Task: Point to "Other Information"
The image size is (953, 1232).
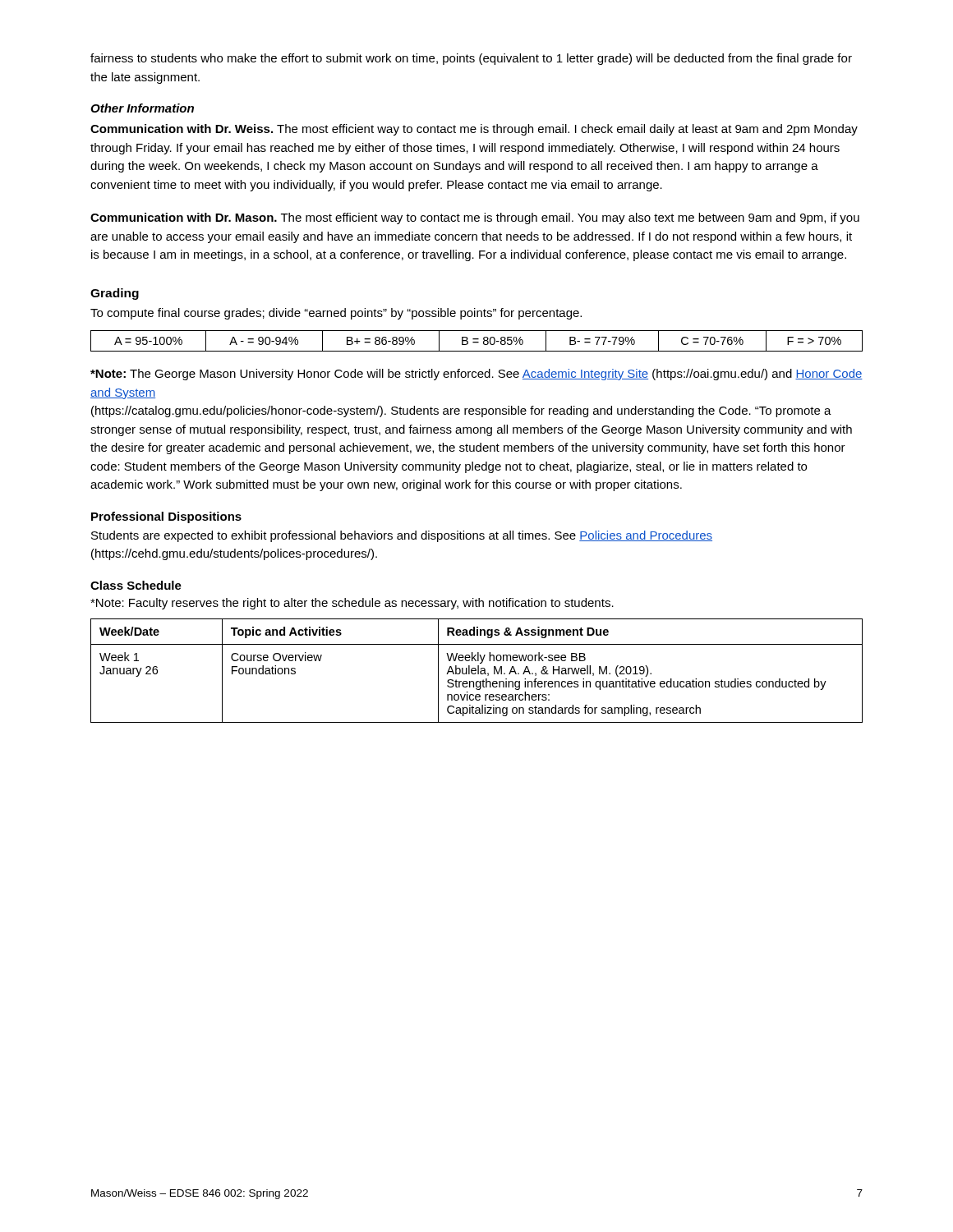Action: pyautogui.click(x=142, y=108)
